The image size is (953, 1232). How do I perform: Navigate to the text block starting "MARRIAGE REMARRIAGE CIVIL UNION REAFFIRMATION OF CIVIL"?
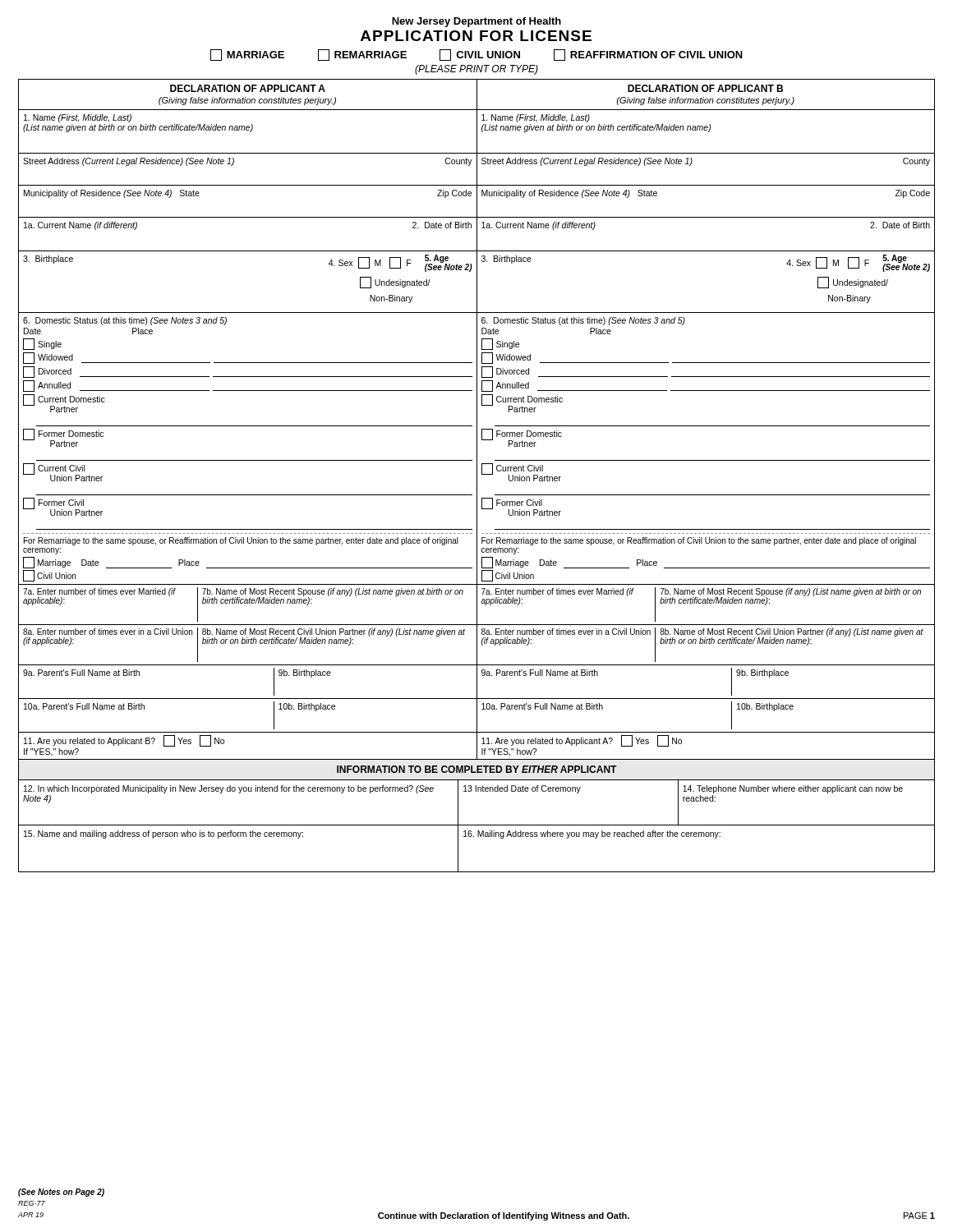(476, 55)
